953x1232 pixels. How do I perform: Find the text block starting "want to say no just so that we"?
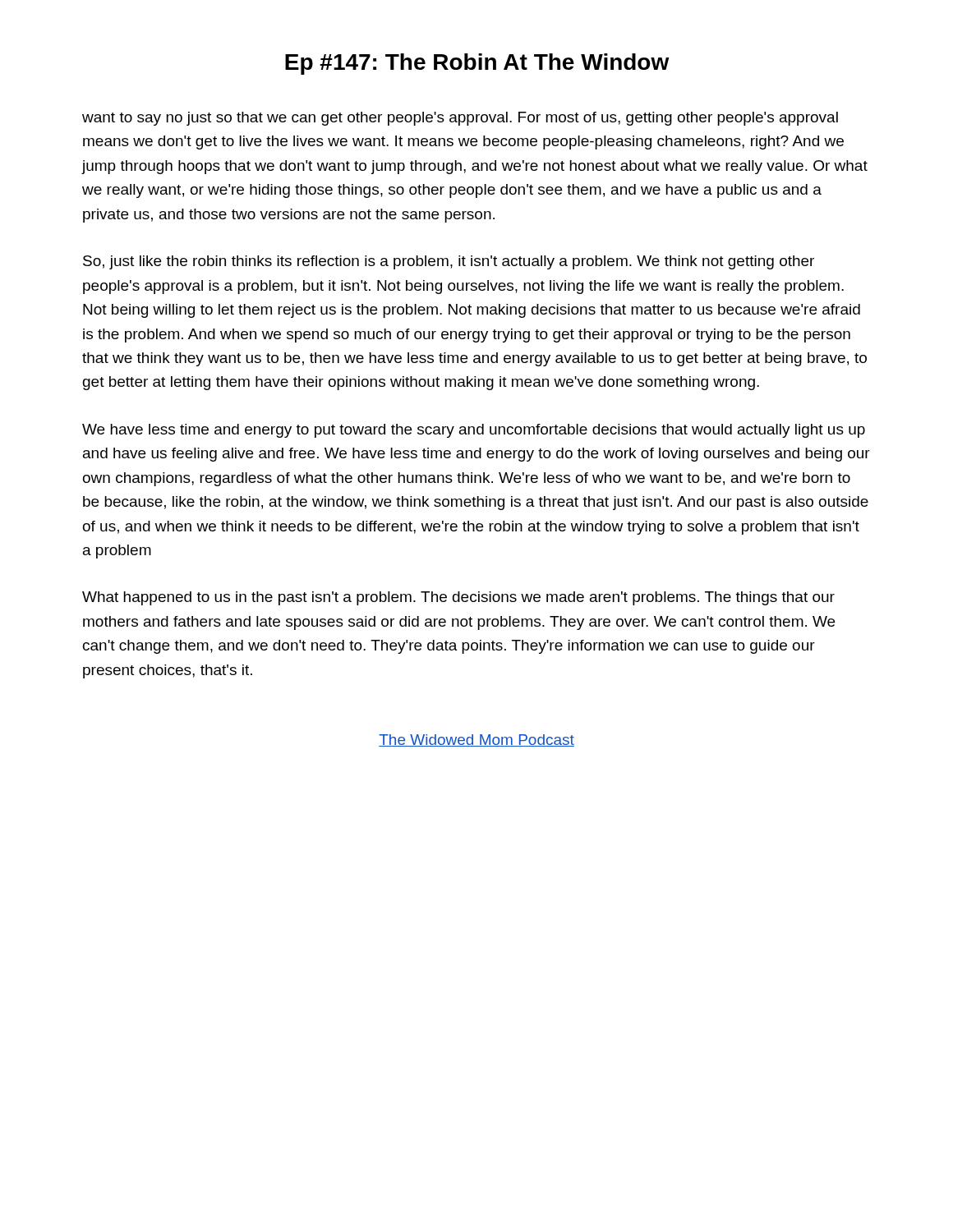pyautogui.click(x=475, y=165)
